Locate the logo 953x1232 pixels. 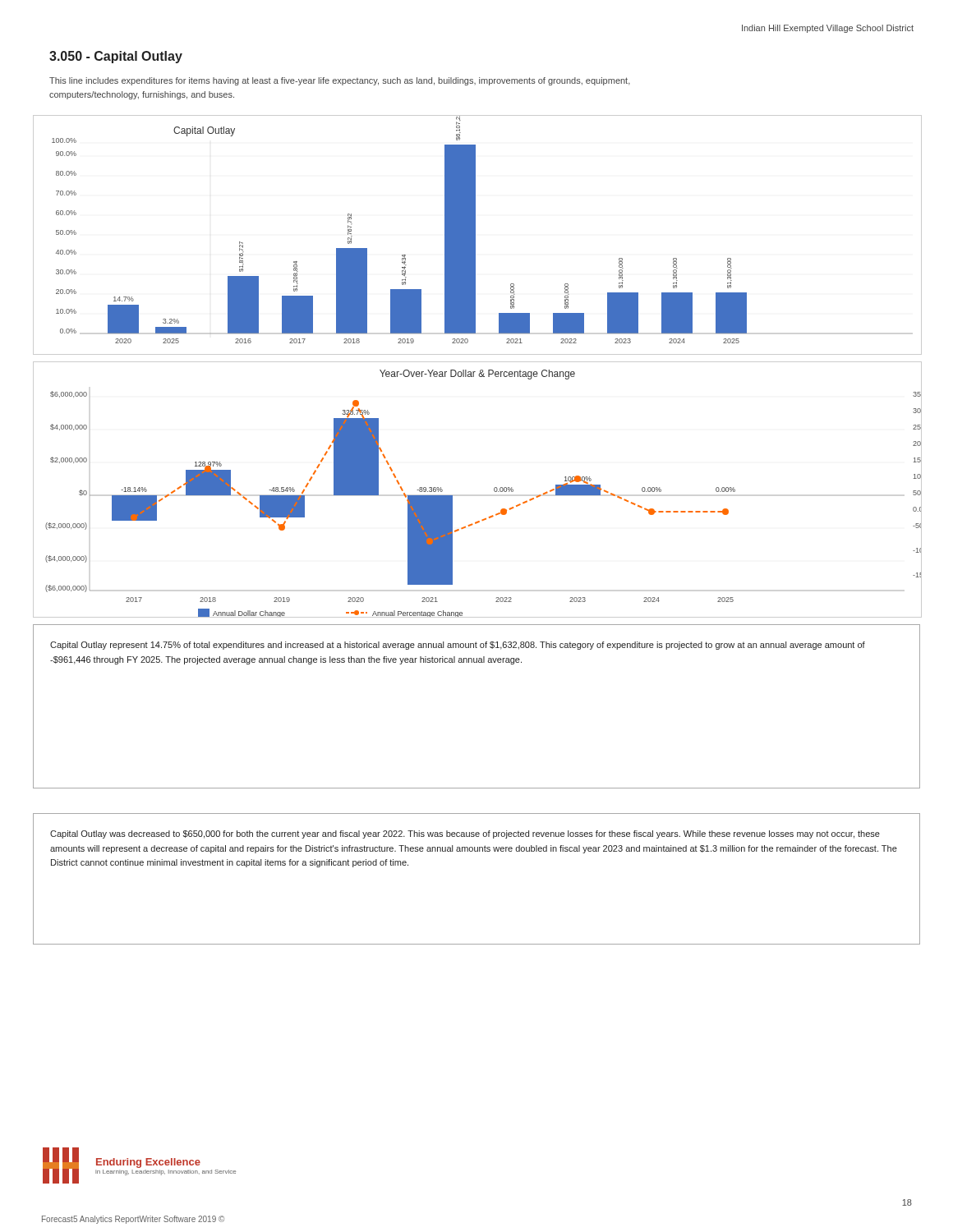139,1165
